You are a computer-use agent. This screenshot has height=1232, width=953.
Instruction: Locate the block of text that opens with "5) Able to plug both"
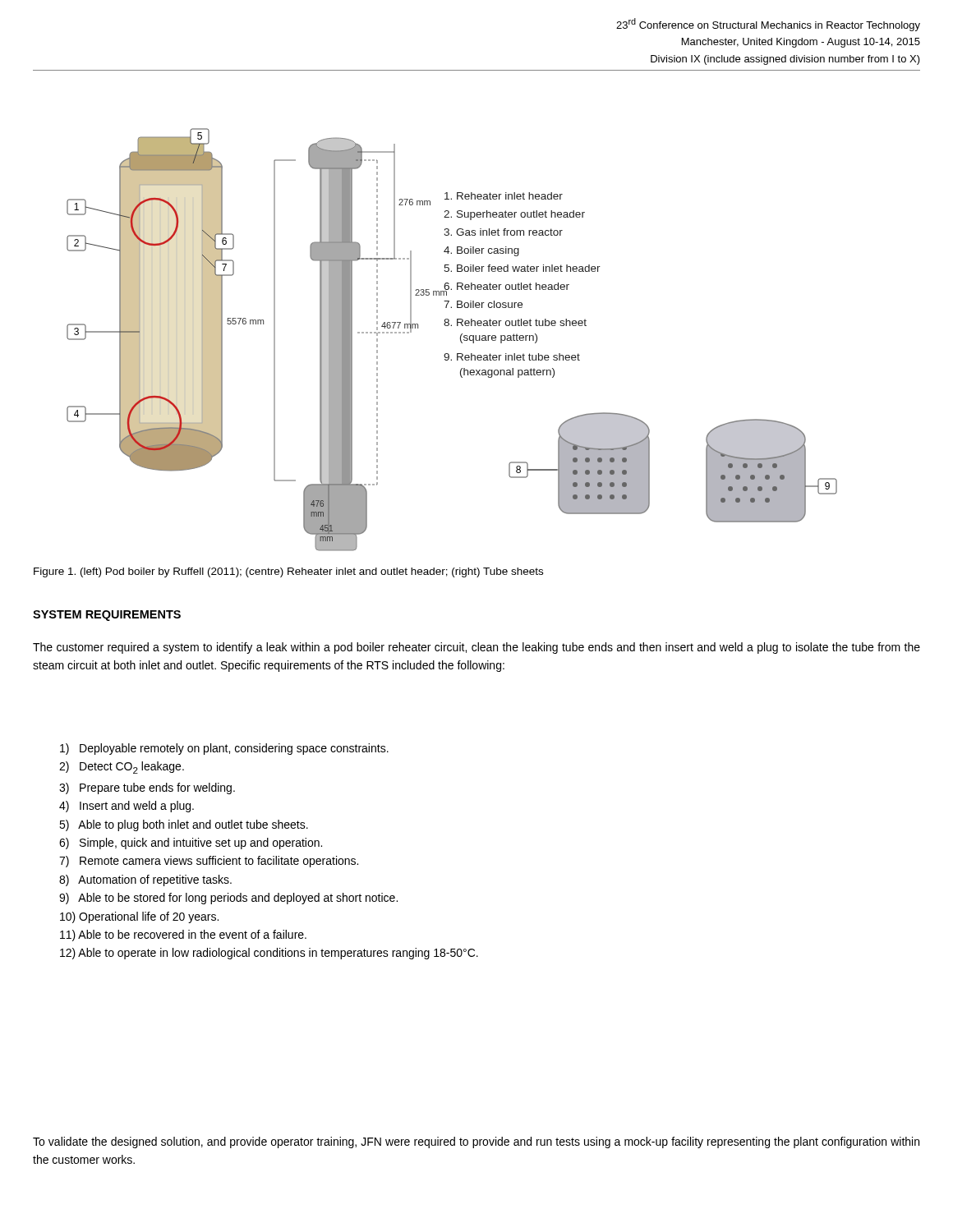point(195,824)
